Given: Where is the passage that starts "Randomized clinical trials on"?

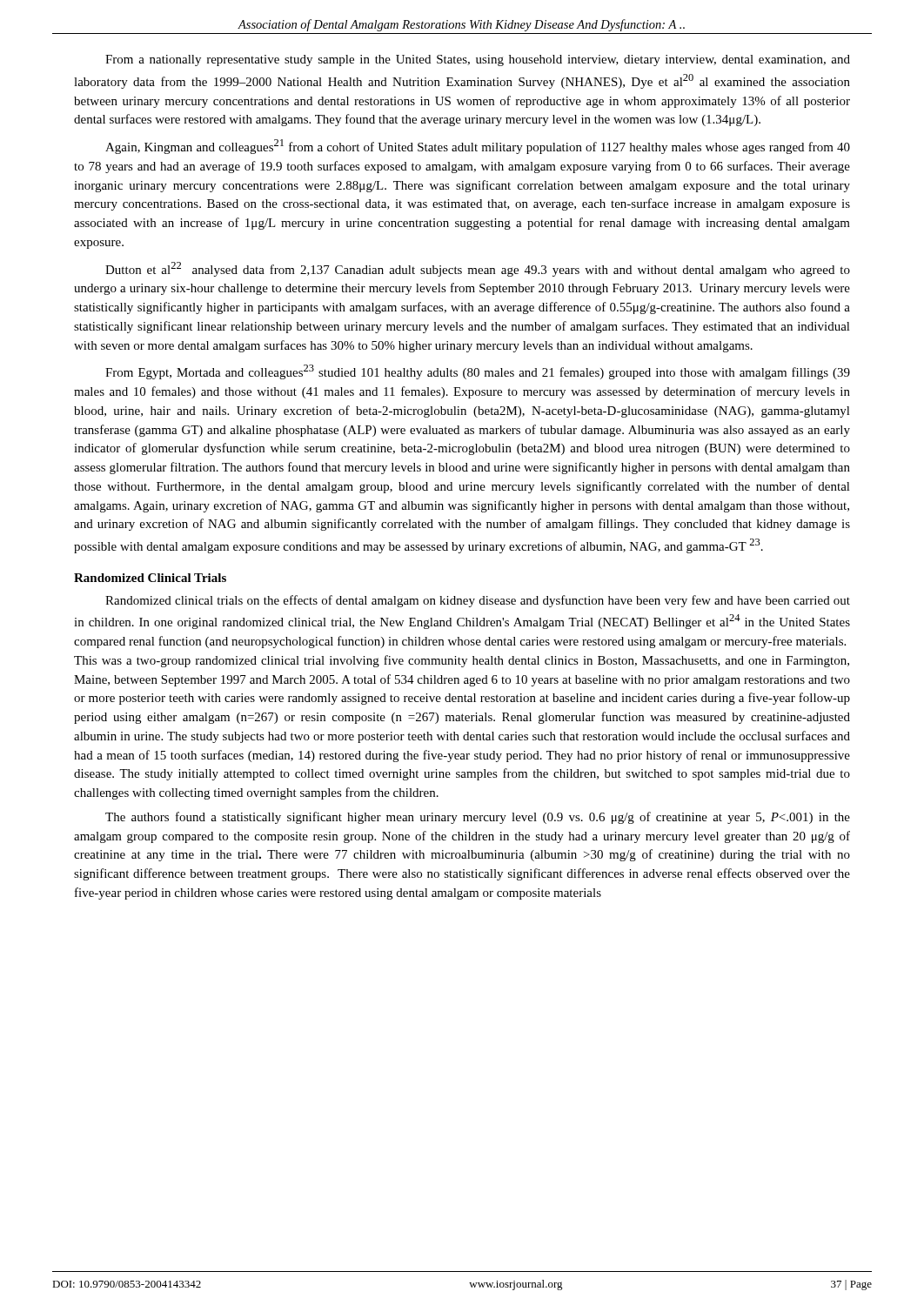Looking at the screenshot, I should pos(462,696).
